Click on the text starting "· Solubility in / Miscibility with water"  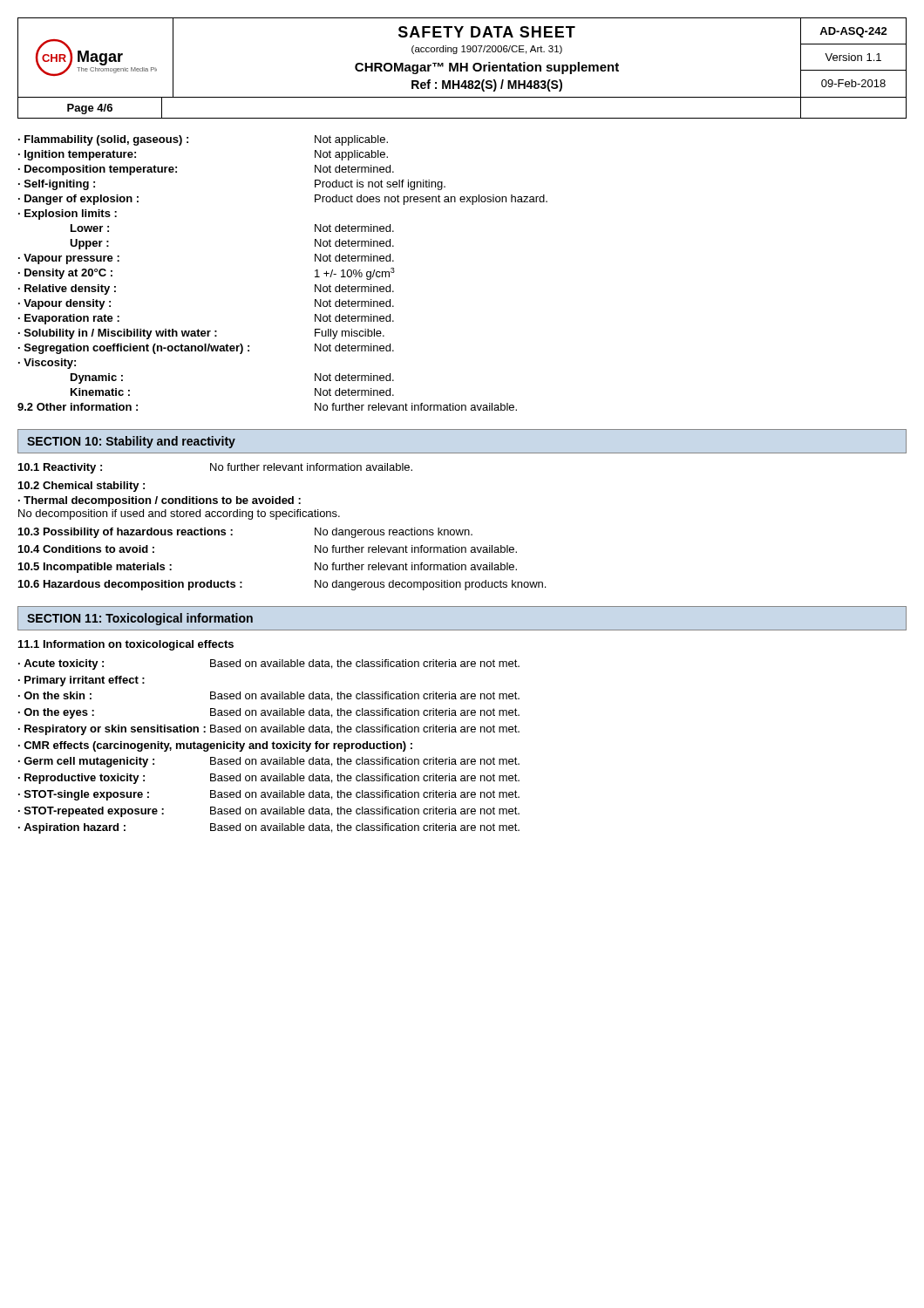201,333
